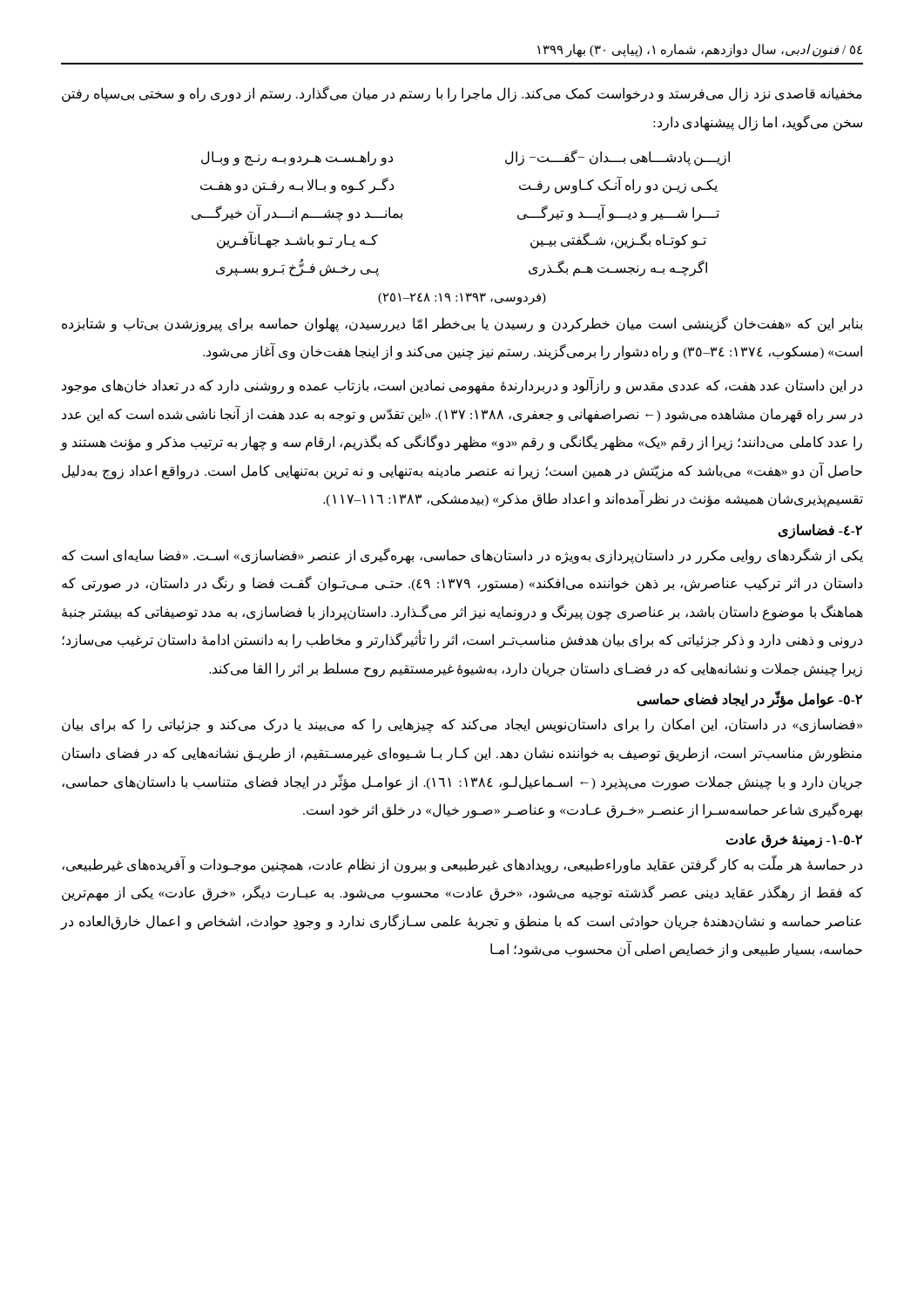Click on the passage starting "٢-٥-١- زمینۀ خرق عادت"

click(794, 839)
